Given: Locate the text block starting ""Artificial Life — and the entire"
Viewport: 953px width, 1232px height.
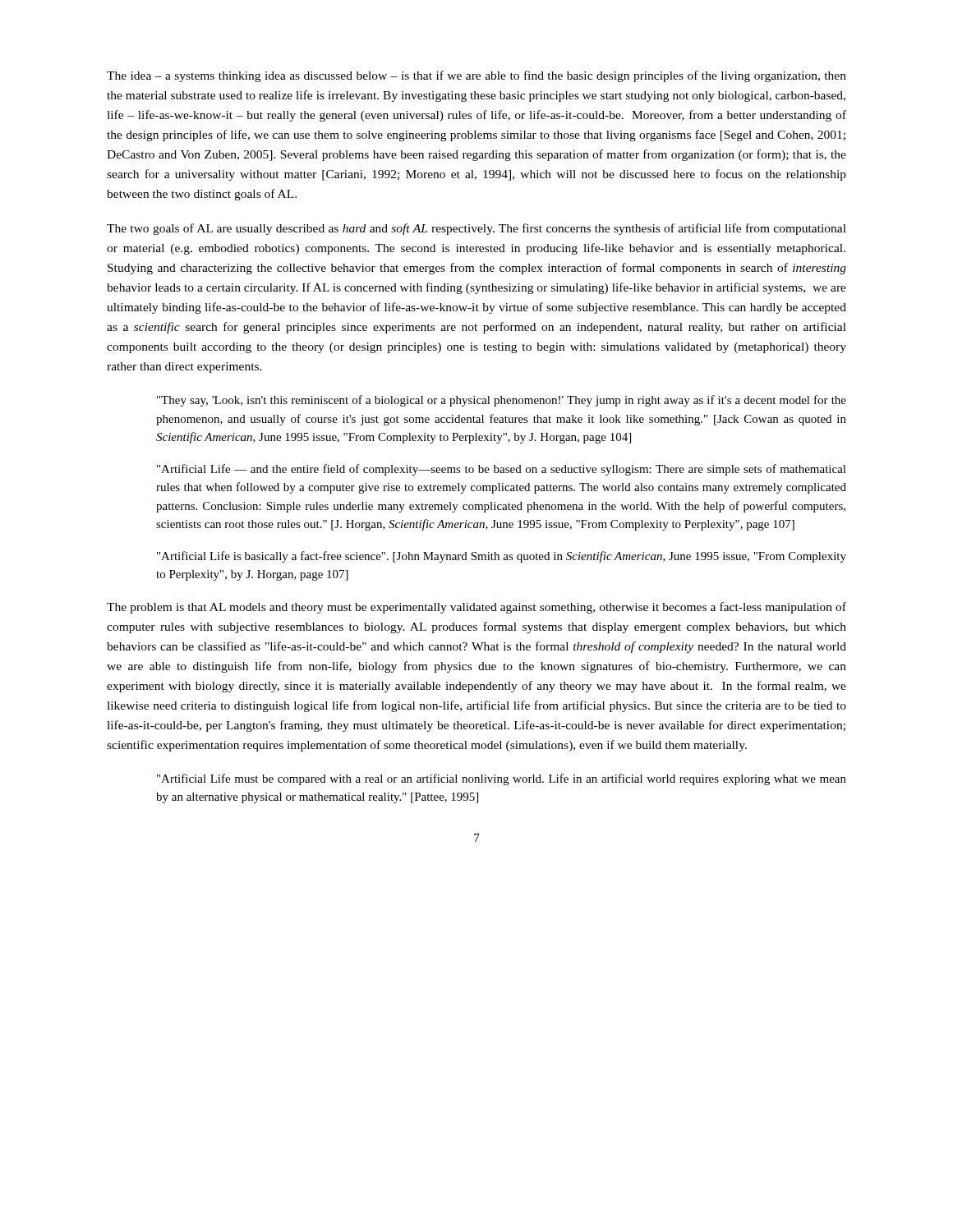Looking at the screenshot, I should pos(501,496).
